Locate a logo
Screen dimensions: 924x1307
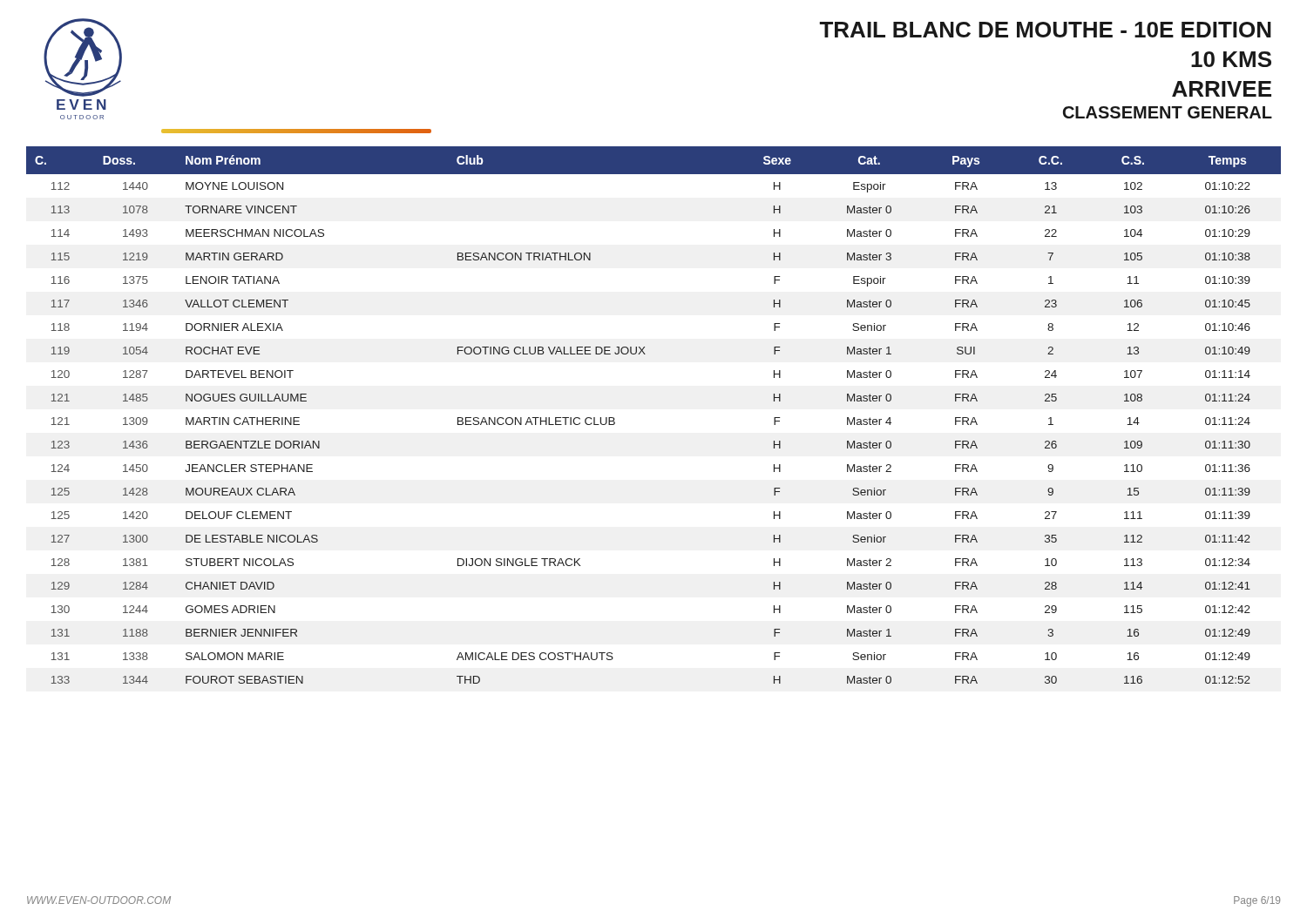click(x=96, y=72)
